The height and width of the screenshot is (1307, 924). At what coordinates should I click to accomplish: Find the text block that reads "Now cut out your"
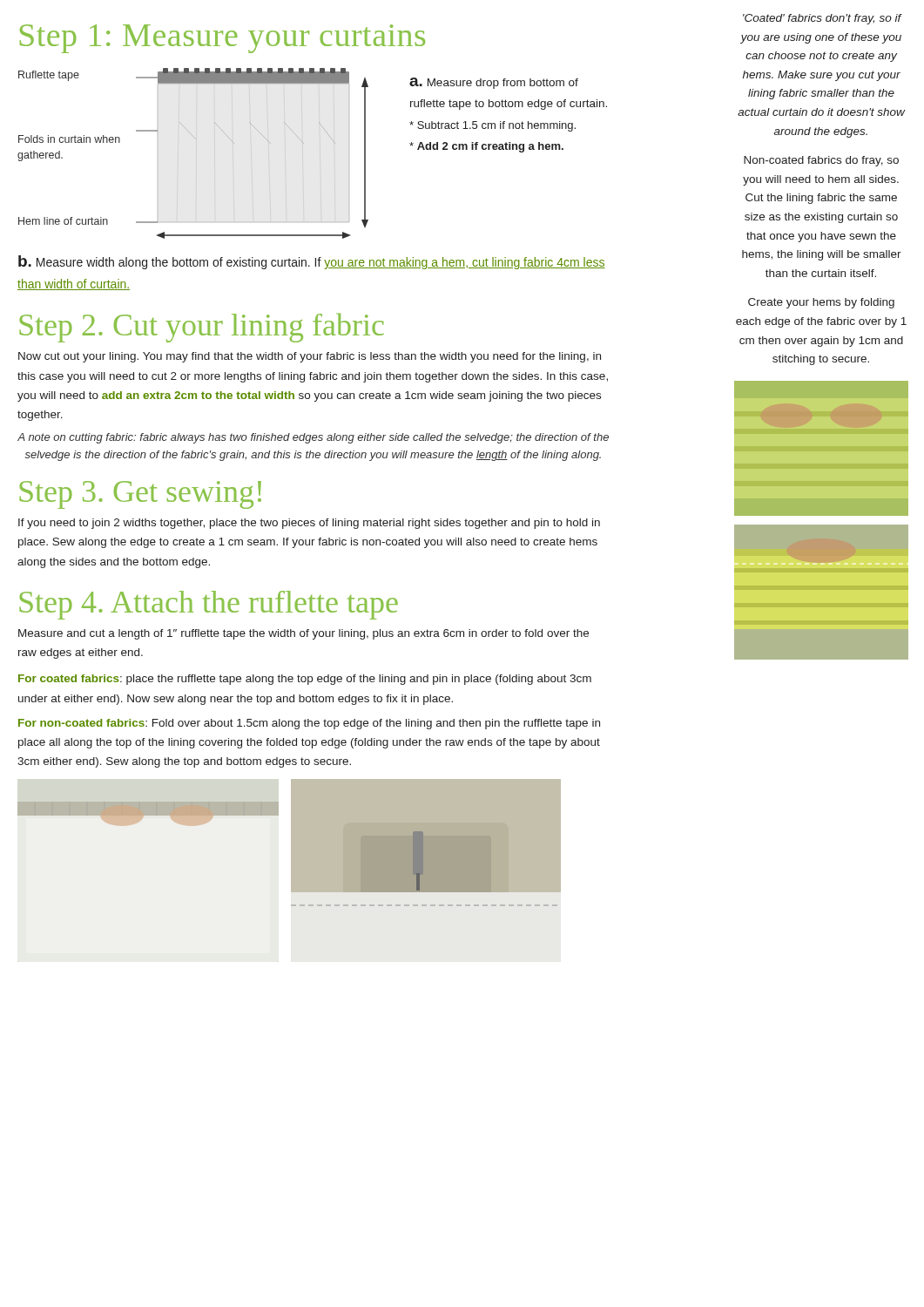click(313, 385)
